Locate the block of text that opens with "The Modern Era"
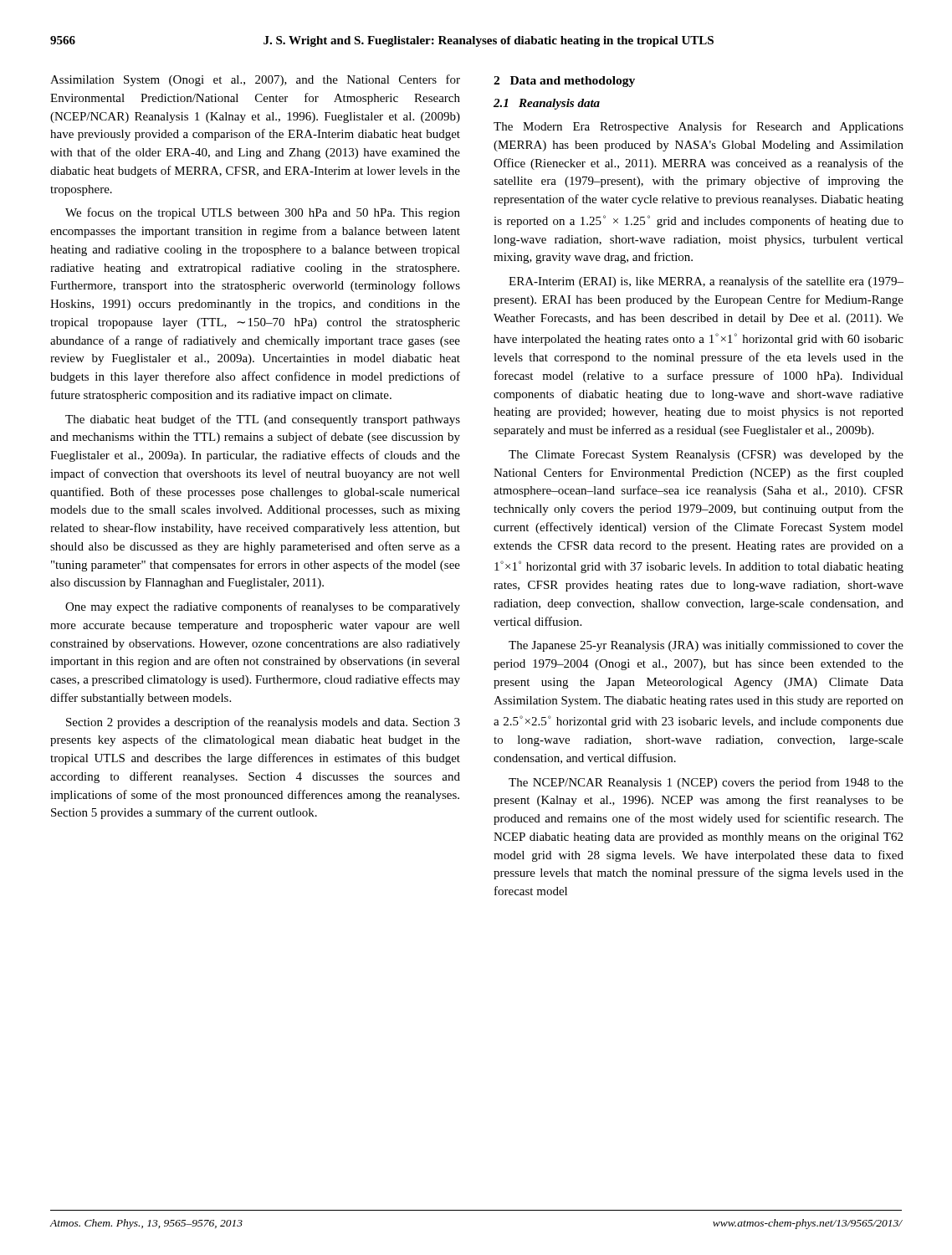This screenshot has width=952, height=1255. (699, 193)
